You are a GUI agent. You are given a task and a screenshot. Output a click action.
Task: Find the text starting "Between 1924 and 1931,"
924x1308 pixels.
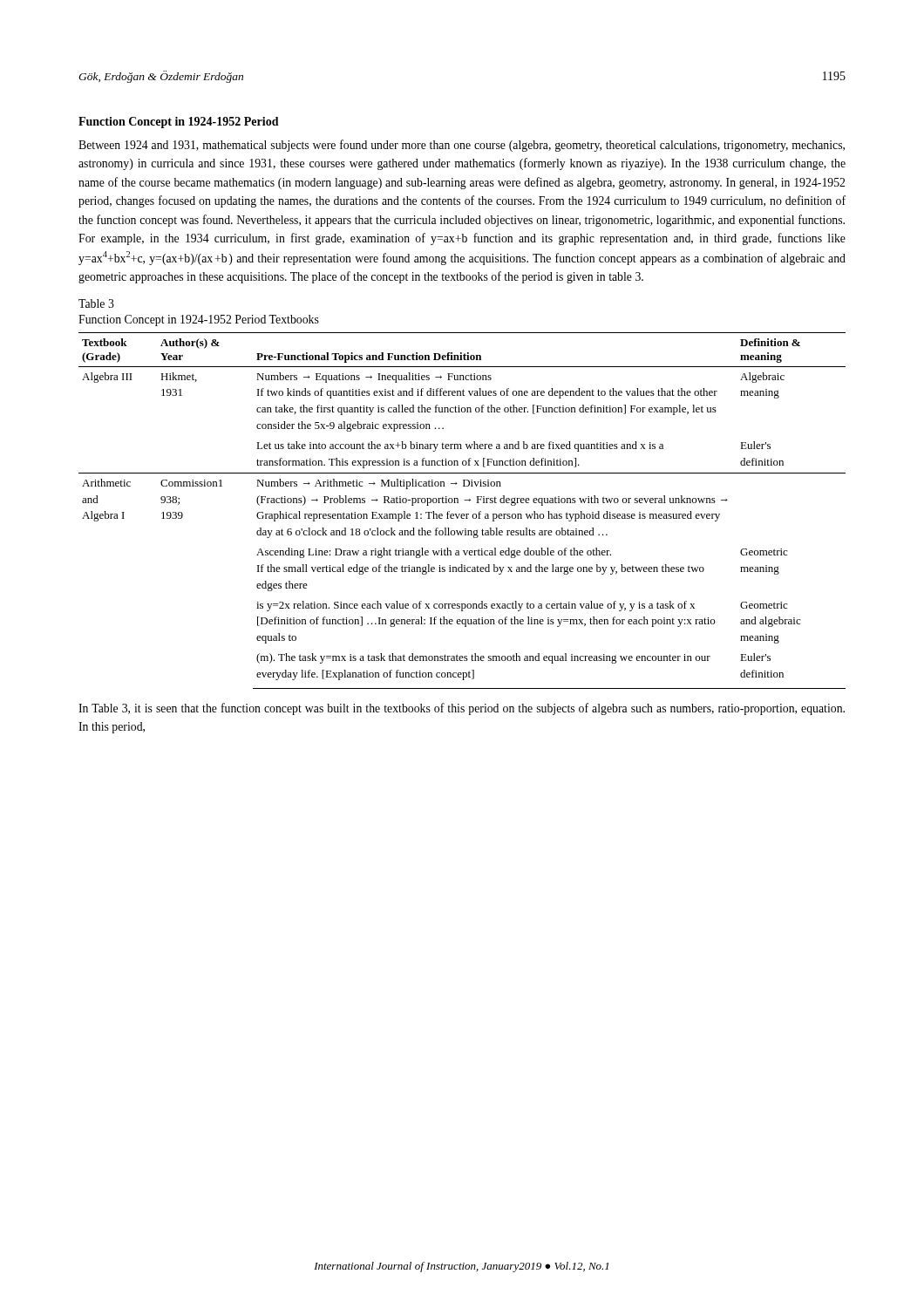462,211
